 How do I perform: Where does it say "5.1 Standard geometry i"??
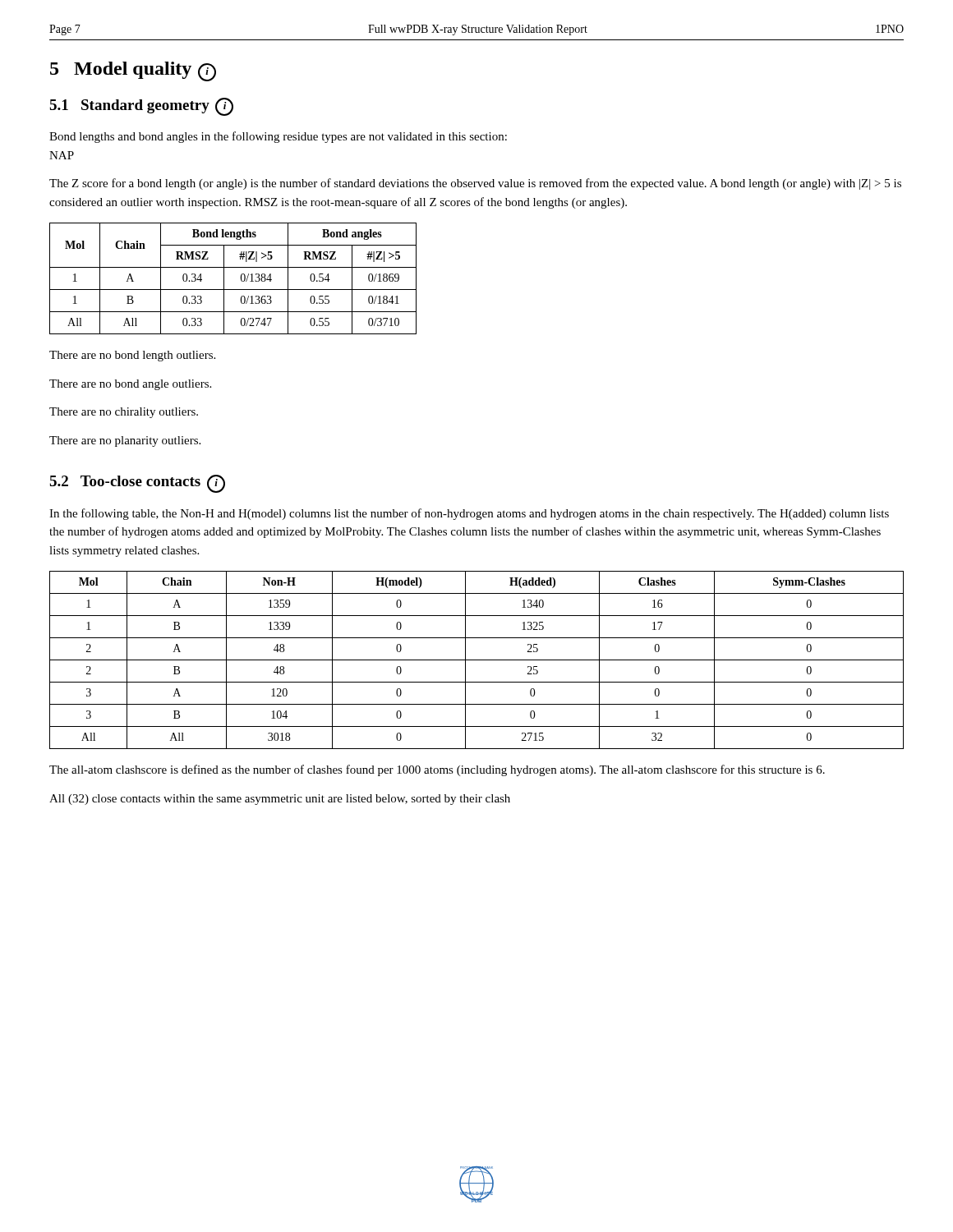pyautogui.click(x=141, y=106)
